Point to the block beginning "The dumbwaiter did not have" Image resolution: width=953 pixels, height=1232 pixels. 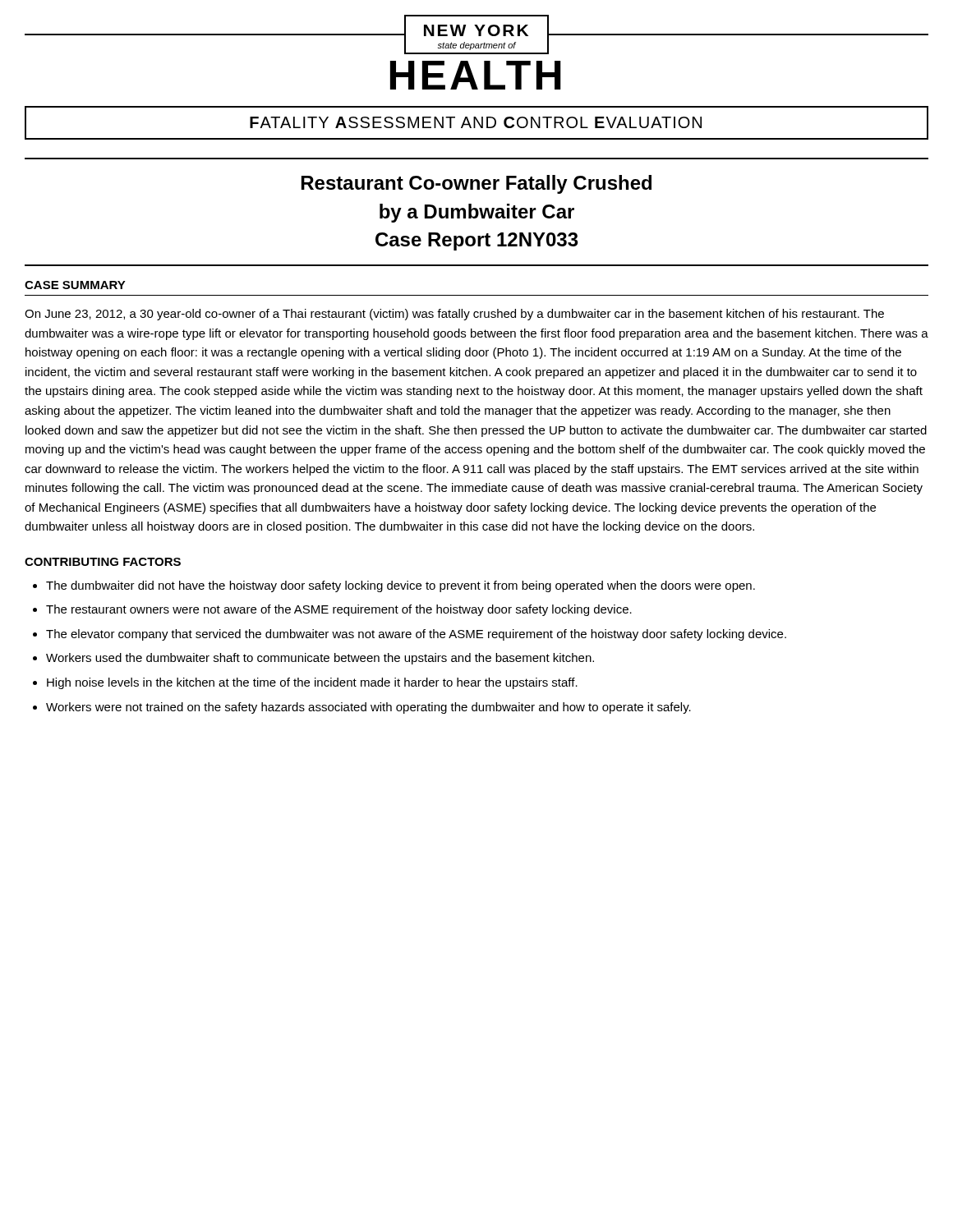click(x=401, y=585)
